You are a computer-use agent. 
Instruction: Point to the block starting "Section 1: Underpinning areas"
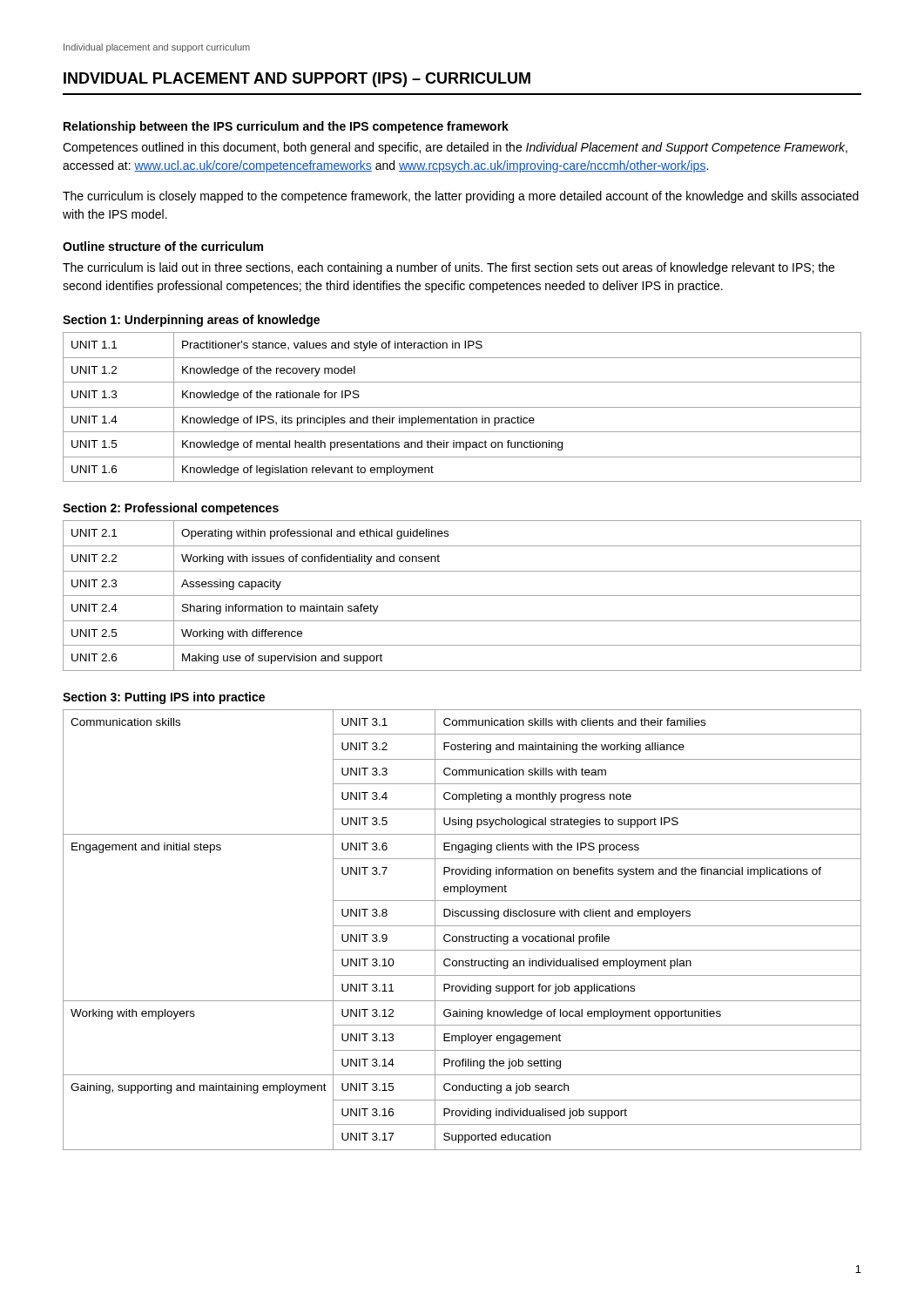462,320
